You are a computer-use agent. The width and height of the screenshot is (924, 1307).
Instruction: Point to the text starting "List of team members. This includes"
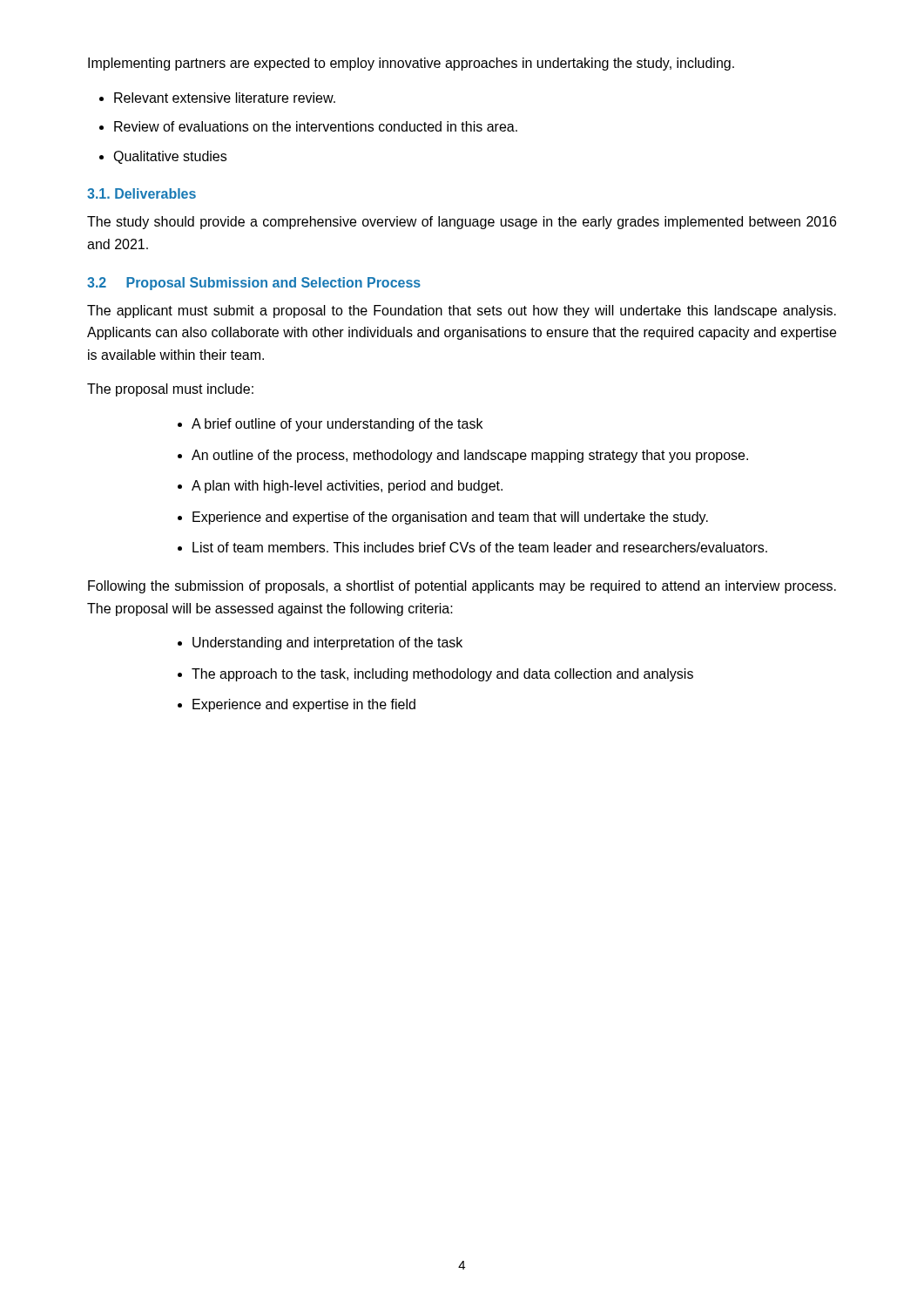[x=514, y=548]
